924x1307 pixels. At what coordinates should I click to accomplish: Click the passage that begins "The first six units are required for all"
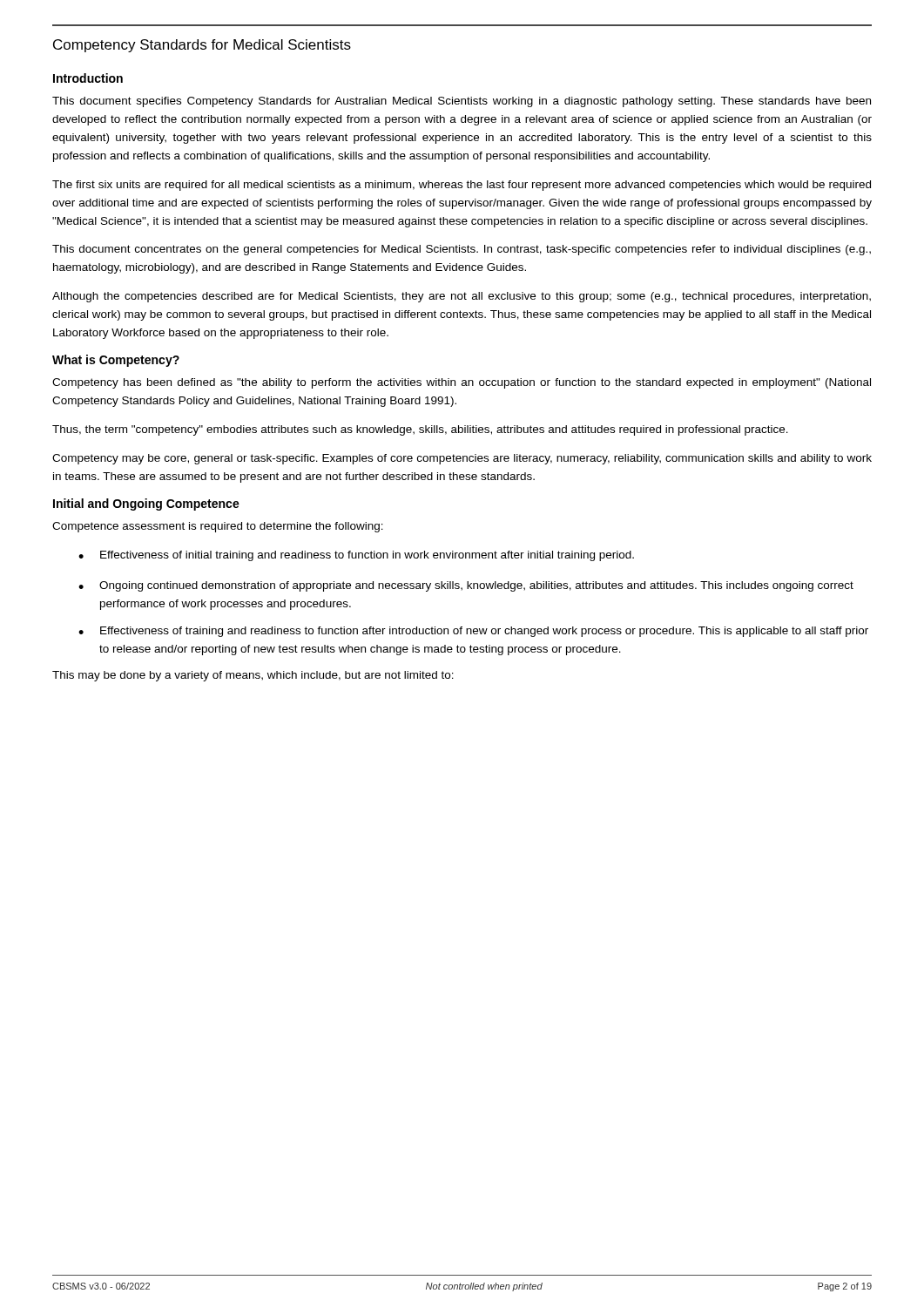(x=462, y=203)
